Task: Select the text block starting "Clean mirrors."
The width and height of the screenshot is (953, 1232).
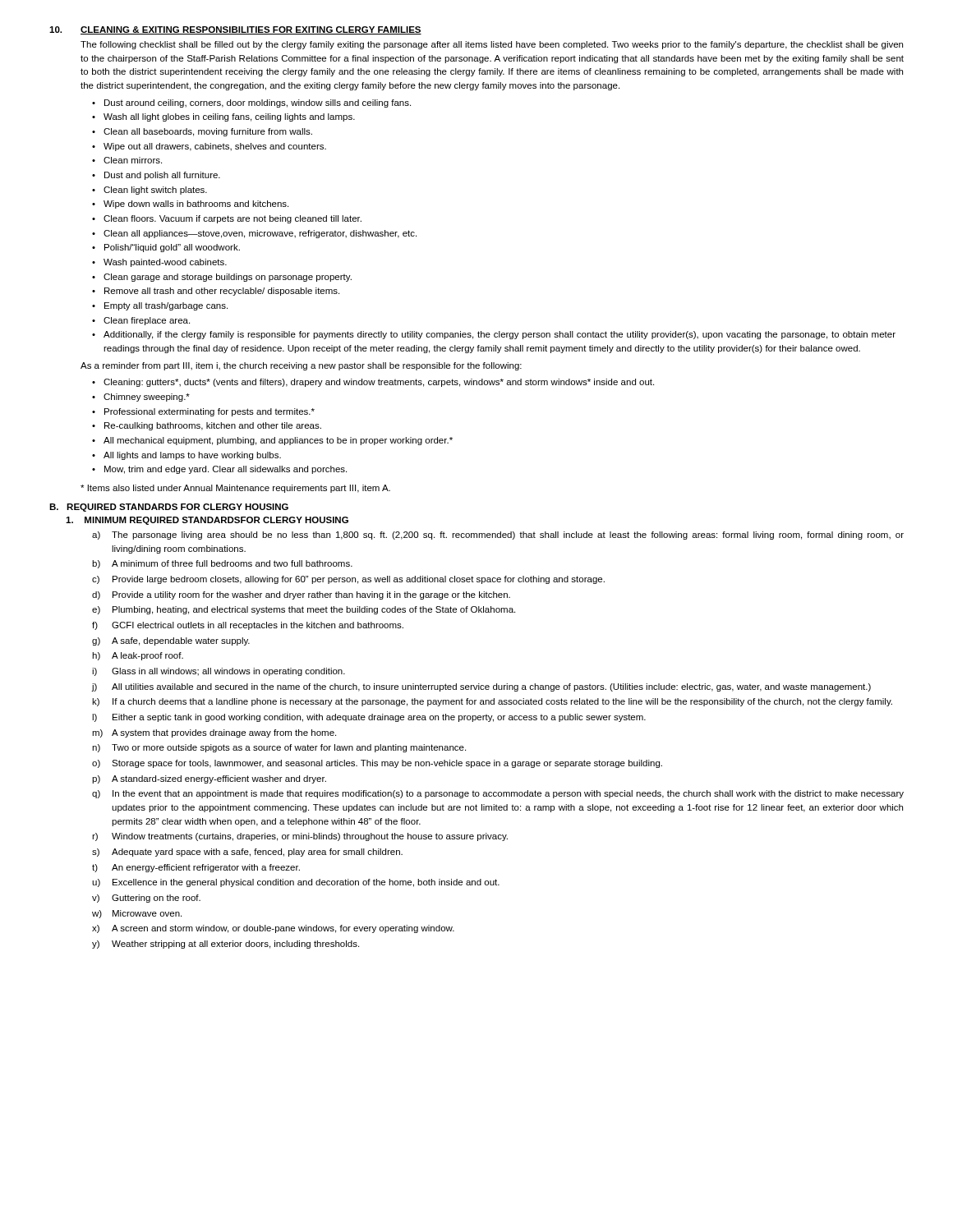Action: click(x=133, y=160)
